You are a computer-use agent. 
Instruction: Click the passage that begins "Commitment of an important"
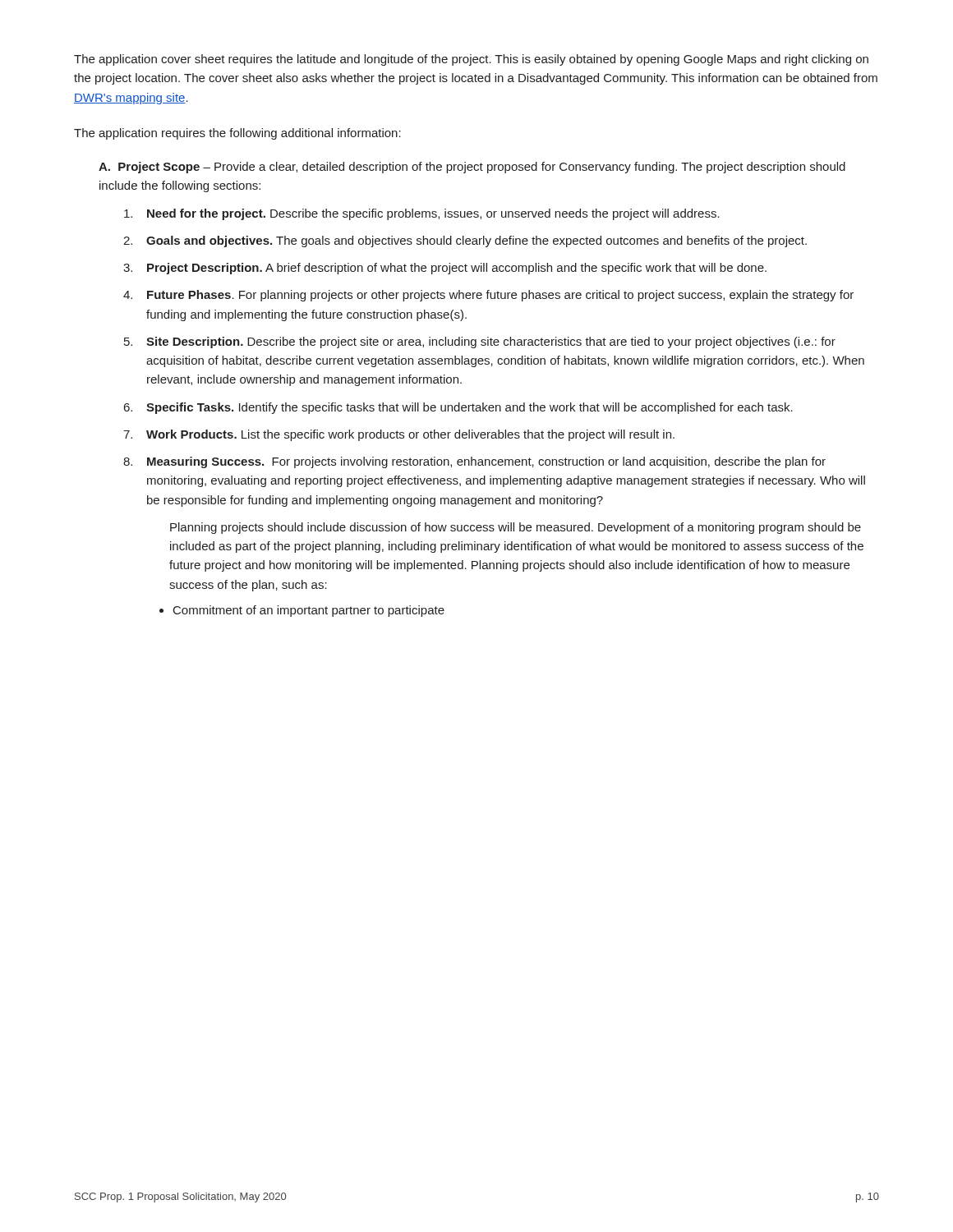tap(308, 610)
